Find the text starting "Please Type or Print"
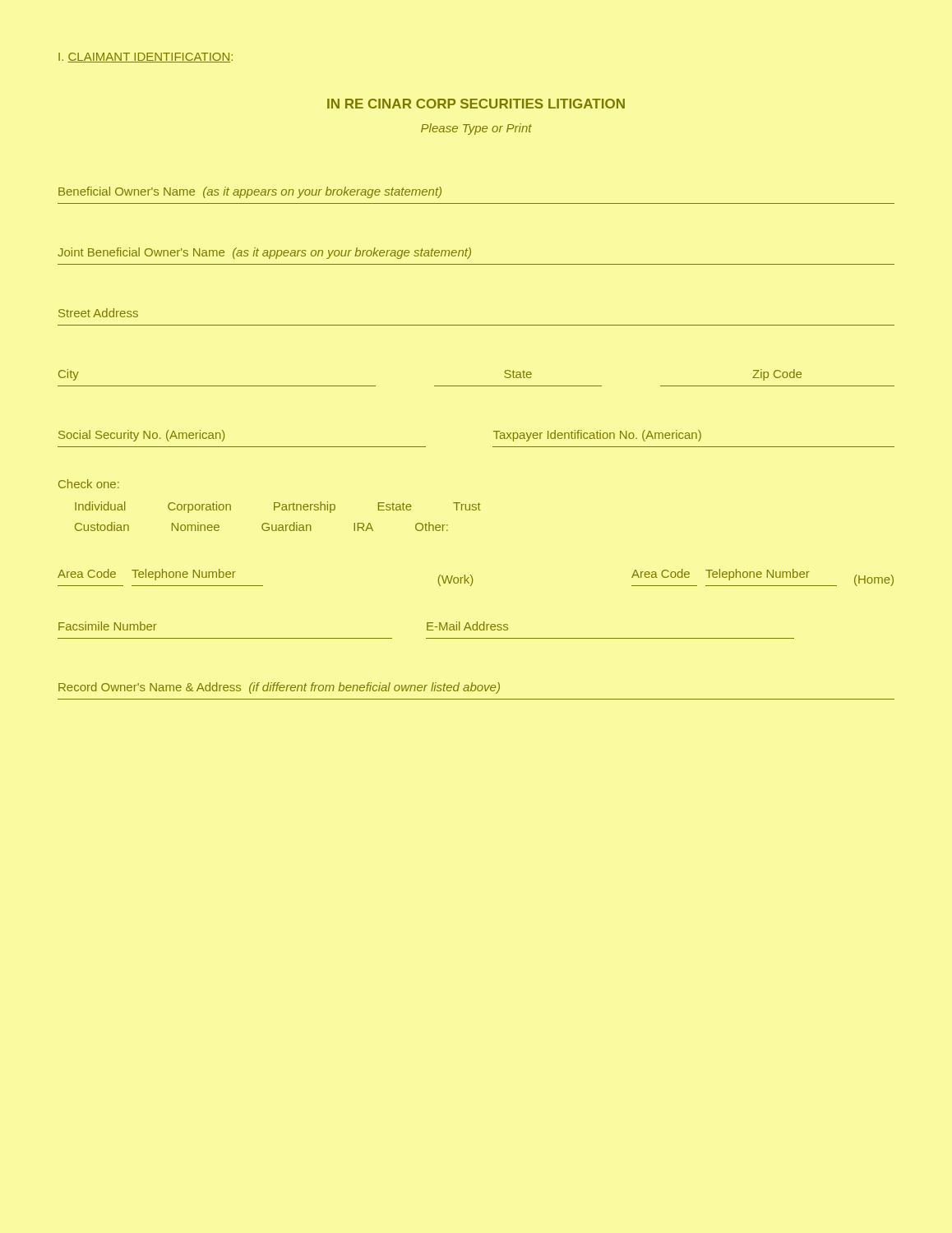Viewport: 952px width, 1233px height. pos(476,128)
